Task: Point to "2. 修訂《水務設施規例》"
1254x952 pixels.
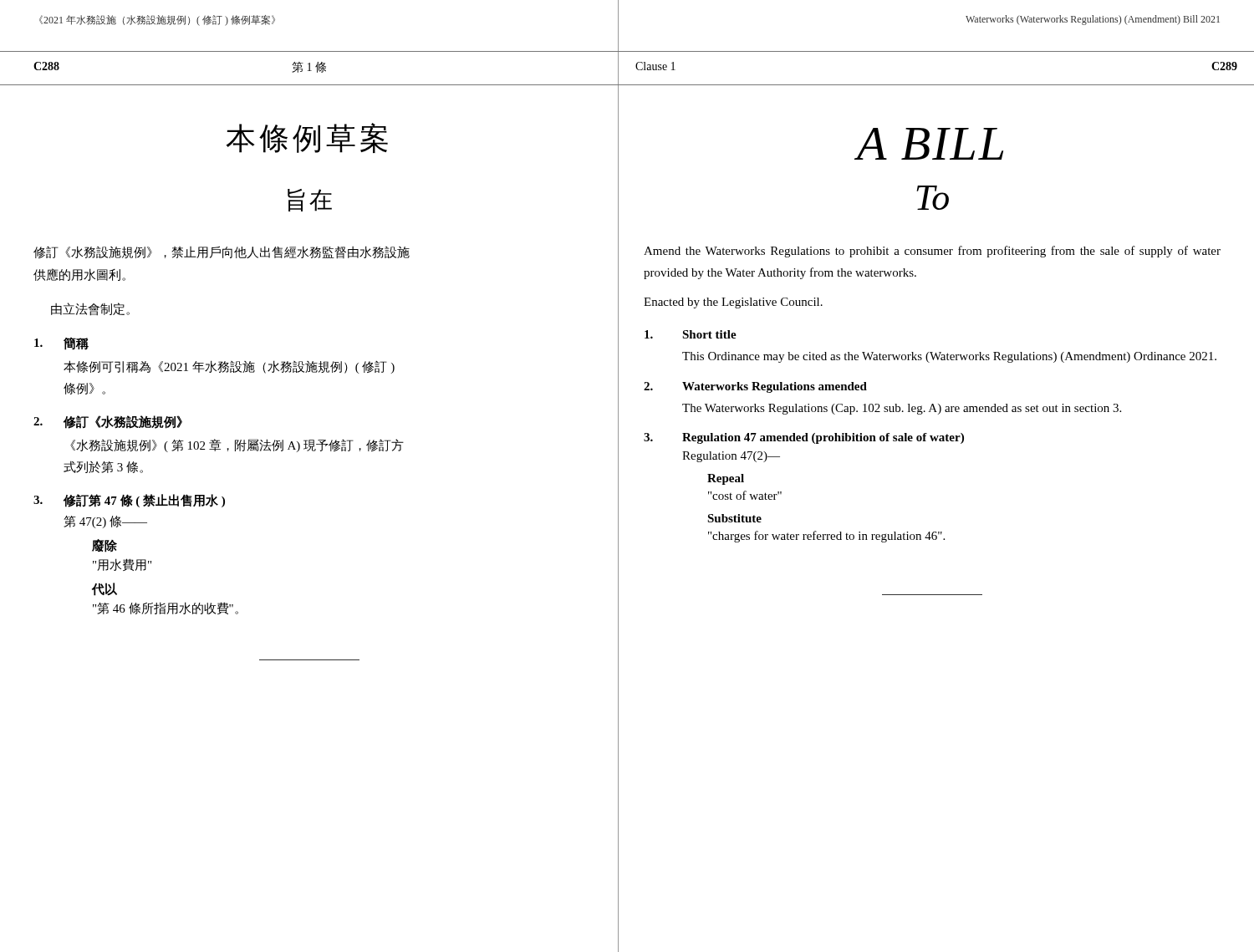Action: (111, 423)
